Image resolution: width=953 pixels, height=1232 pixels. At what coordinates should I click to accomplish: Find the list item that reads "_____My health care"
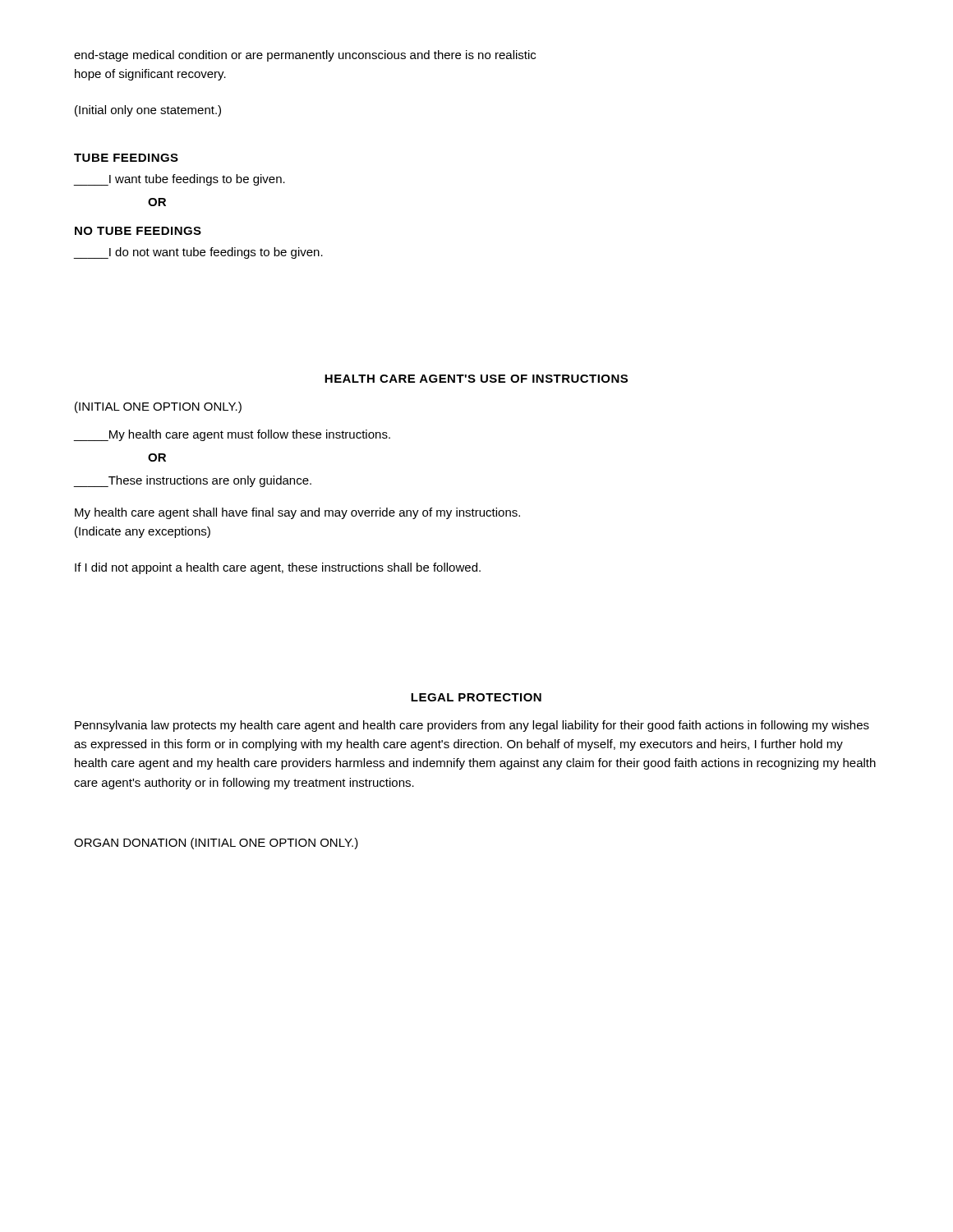point(233,434)
